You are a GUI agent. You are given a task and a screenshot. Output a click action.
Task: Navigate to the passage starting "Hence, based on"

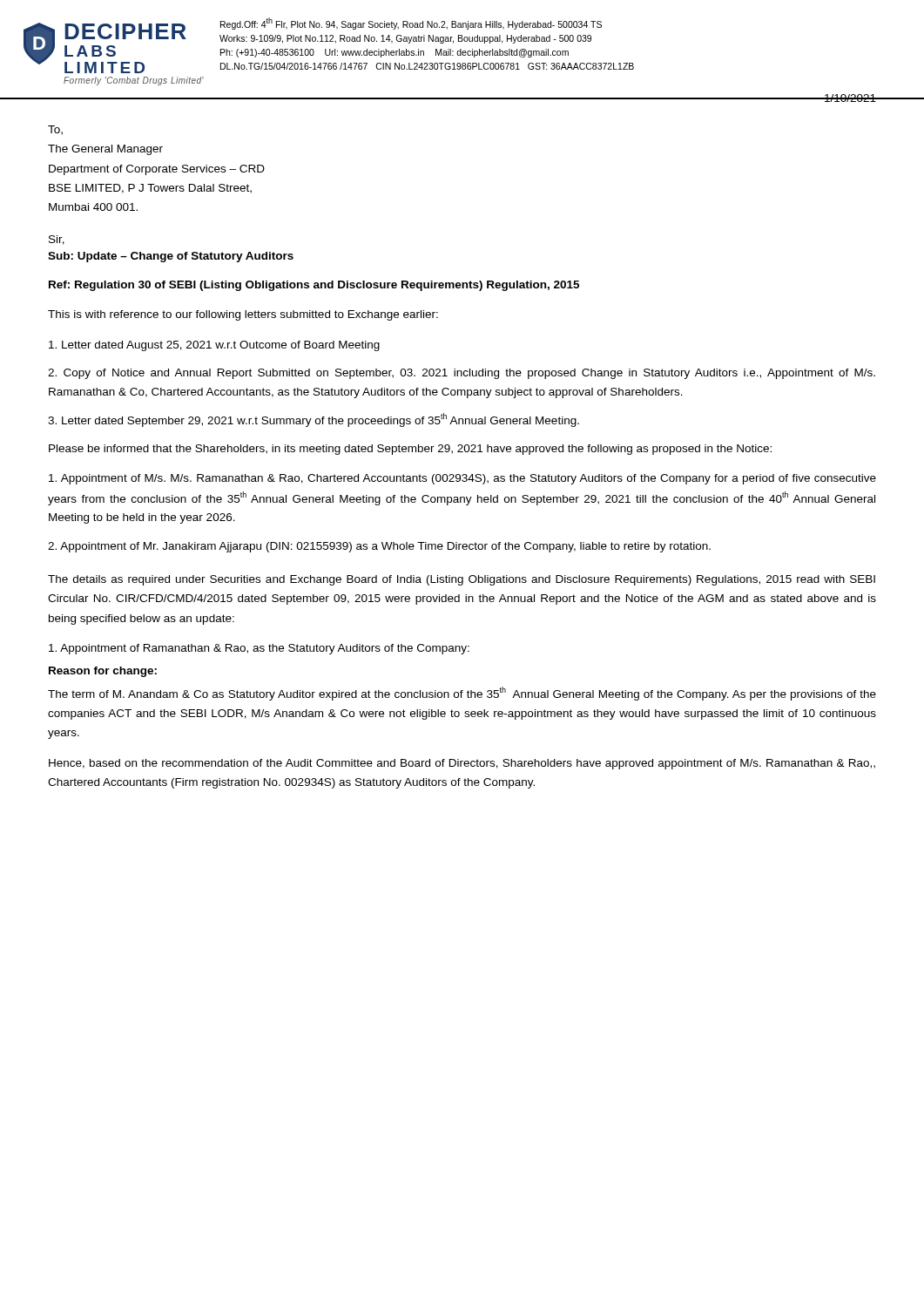pos(462,772)
